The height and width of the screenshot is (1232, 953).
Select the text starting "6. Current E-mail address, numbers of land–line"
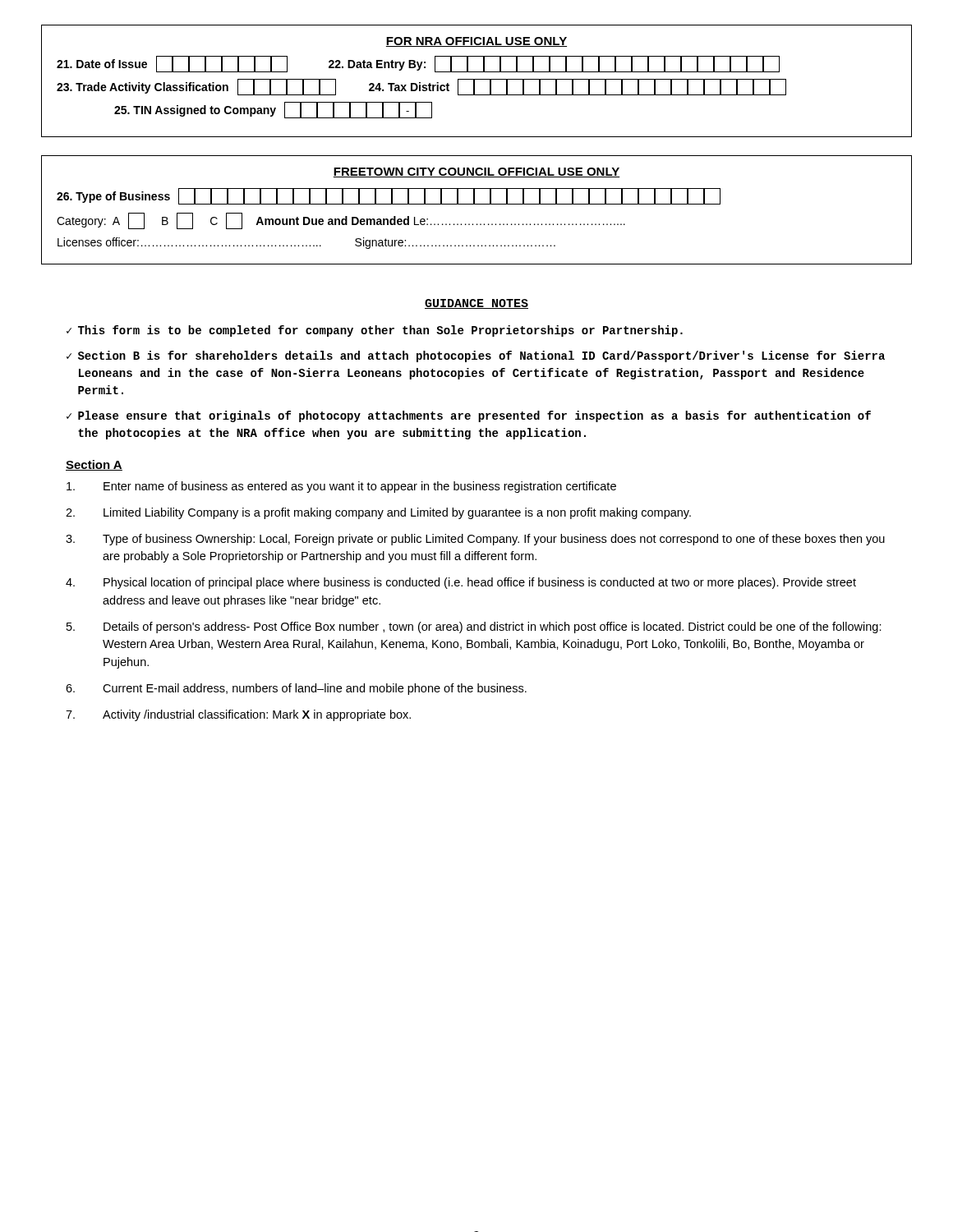click(476, 689)
